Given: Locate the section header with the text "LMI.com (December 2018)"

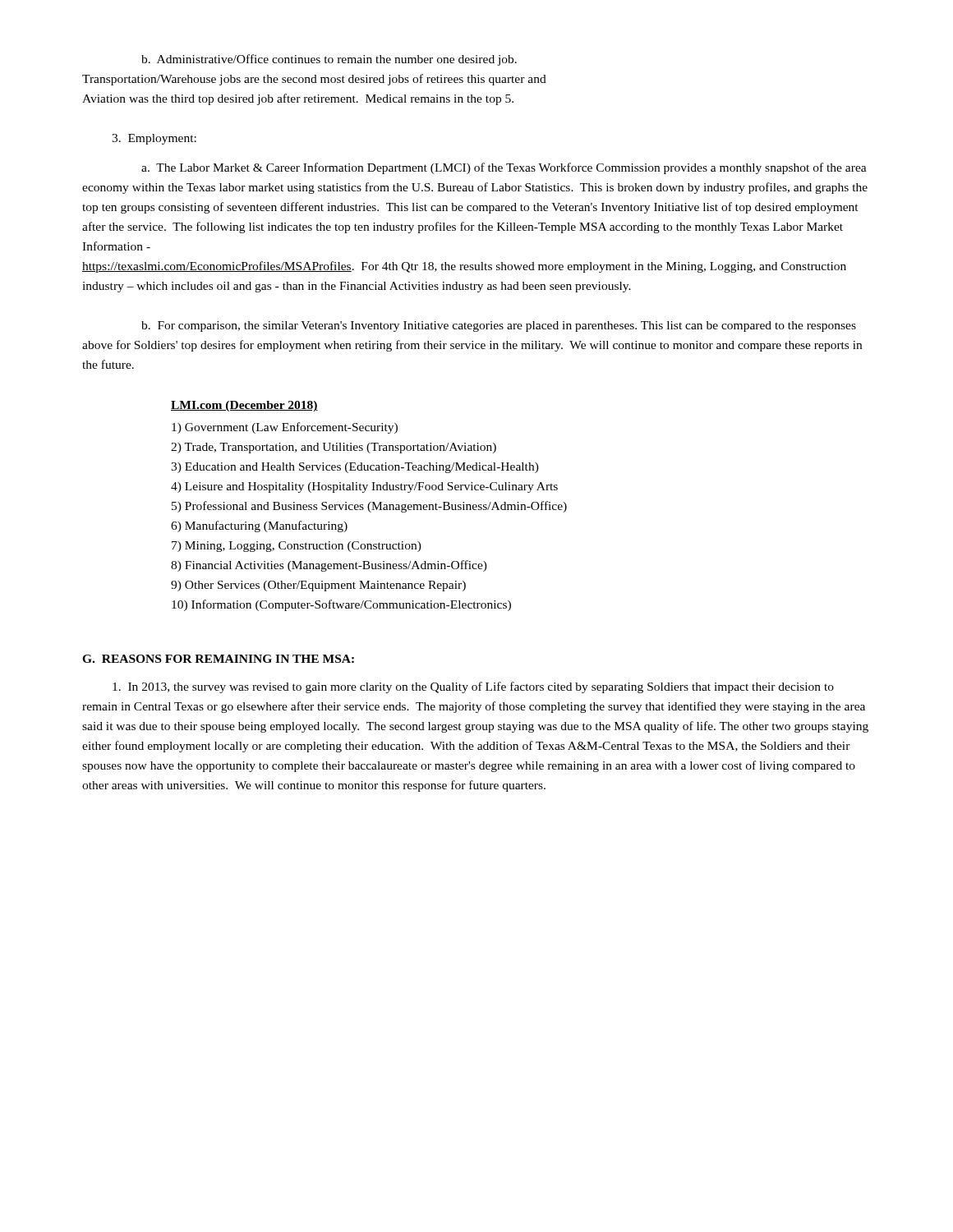Looking at the screenshot, I should point(244,405).
